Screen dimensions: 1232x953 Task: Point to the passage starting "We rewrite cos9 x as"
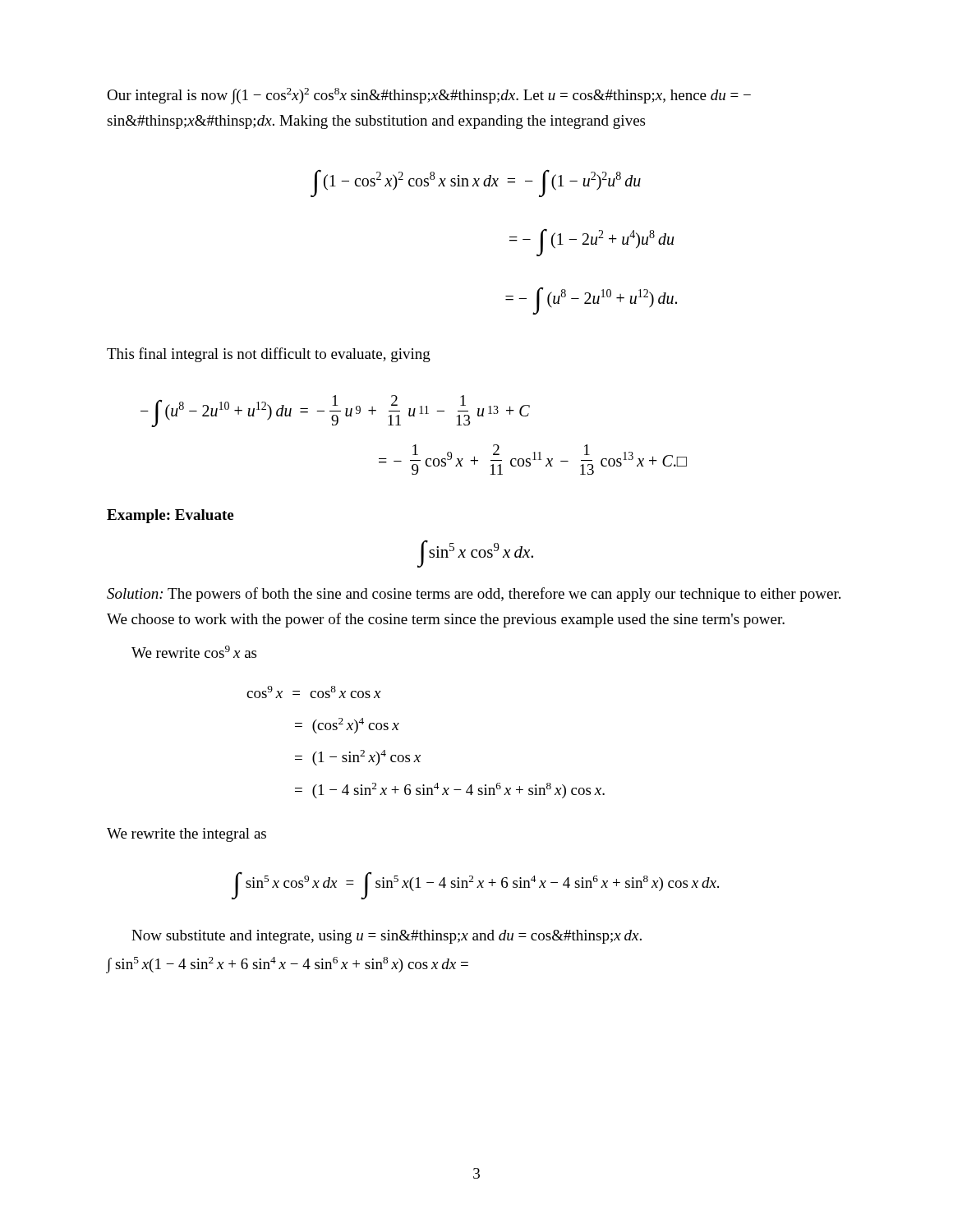[x=194, y=652]
